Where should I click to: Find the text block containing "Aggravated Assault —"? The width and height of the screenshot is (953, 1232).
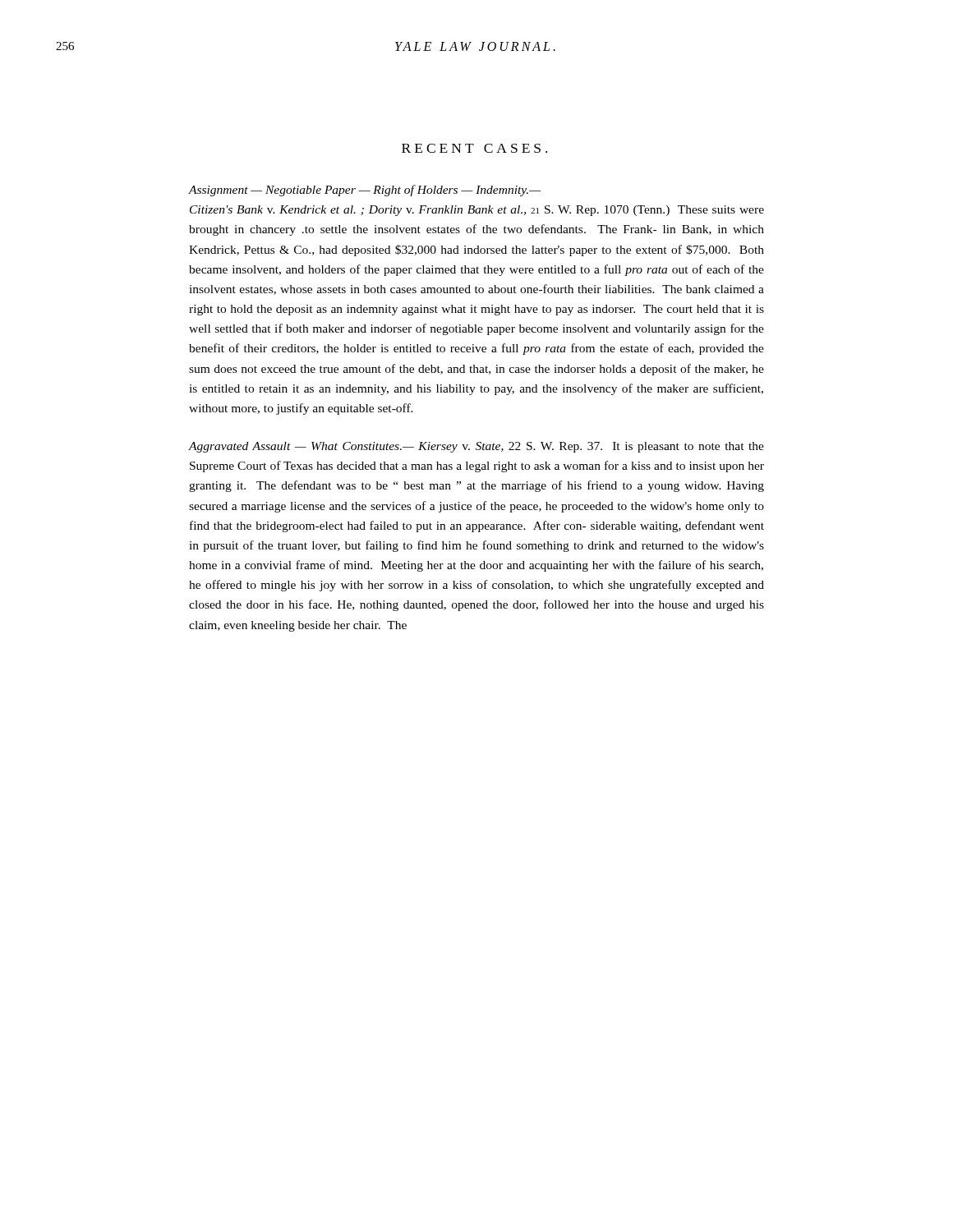[x=476, y=535]
